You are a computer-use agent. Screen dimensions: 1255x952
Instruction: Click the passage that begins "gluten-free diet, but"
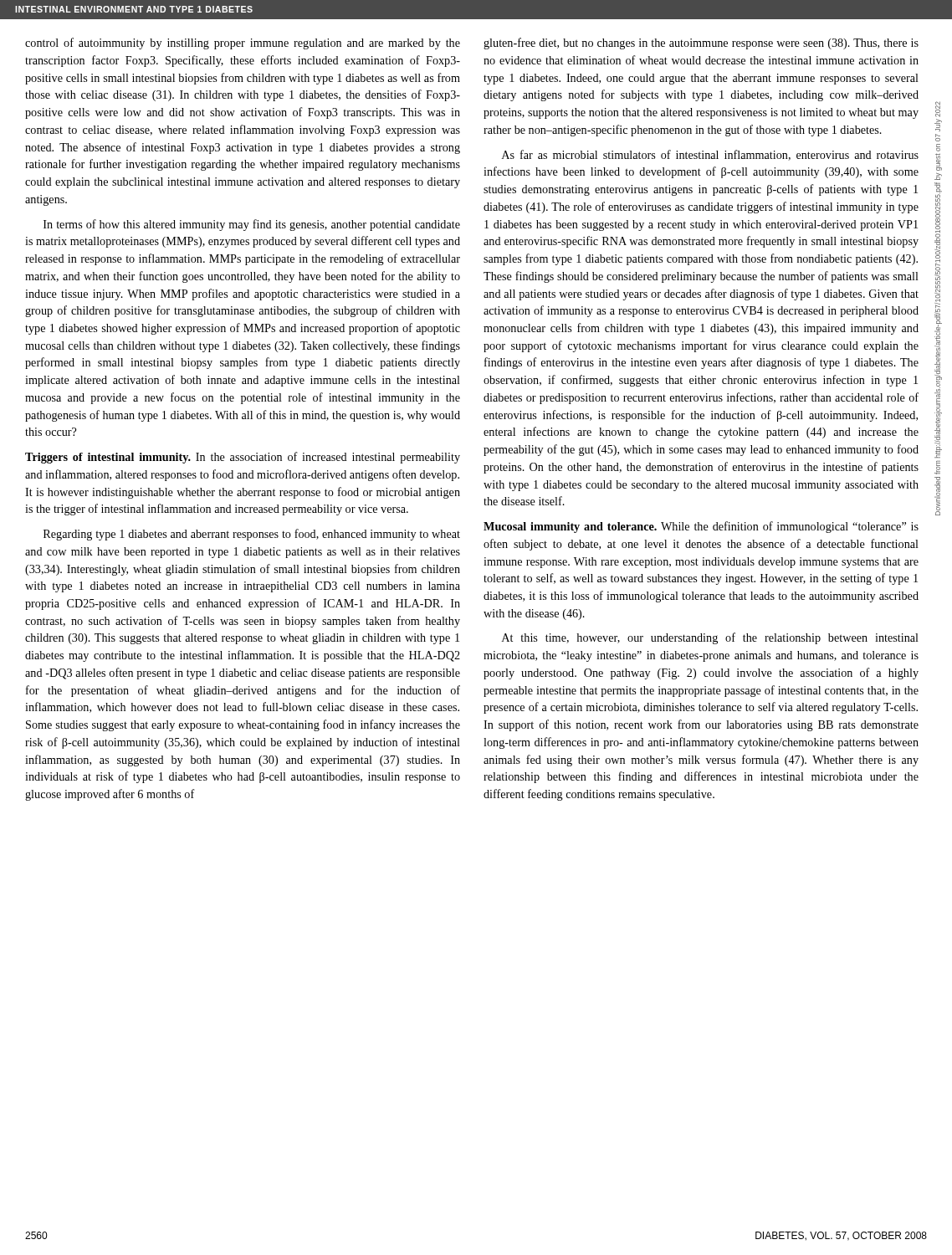[x=701, y=87]
